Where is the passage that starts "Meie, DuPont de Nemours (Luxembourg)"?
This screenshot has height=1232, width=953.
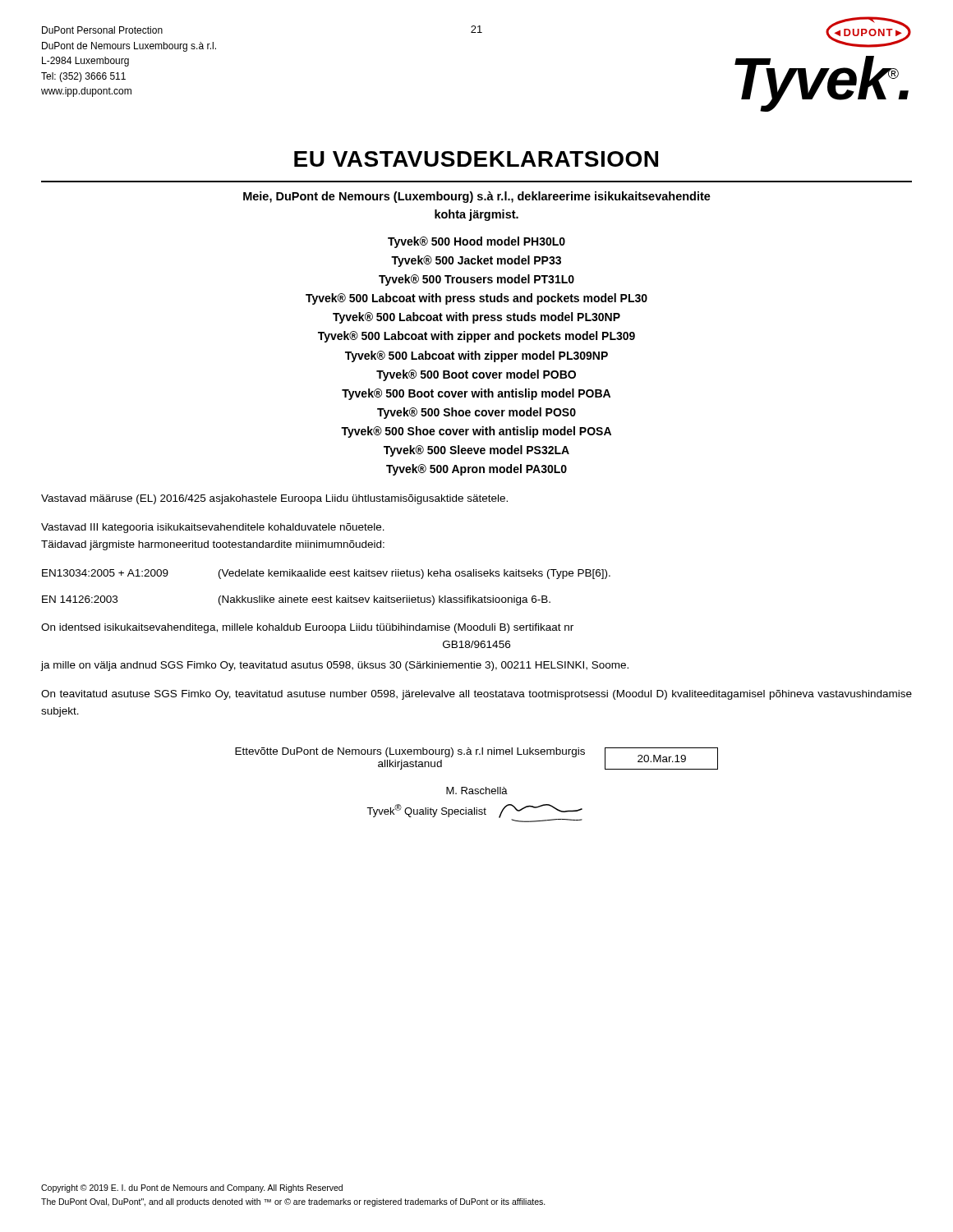(x=476, y=205)
